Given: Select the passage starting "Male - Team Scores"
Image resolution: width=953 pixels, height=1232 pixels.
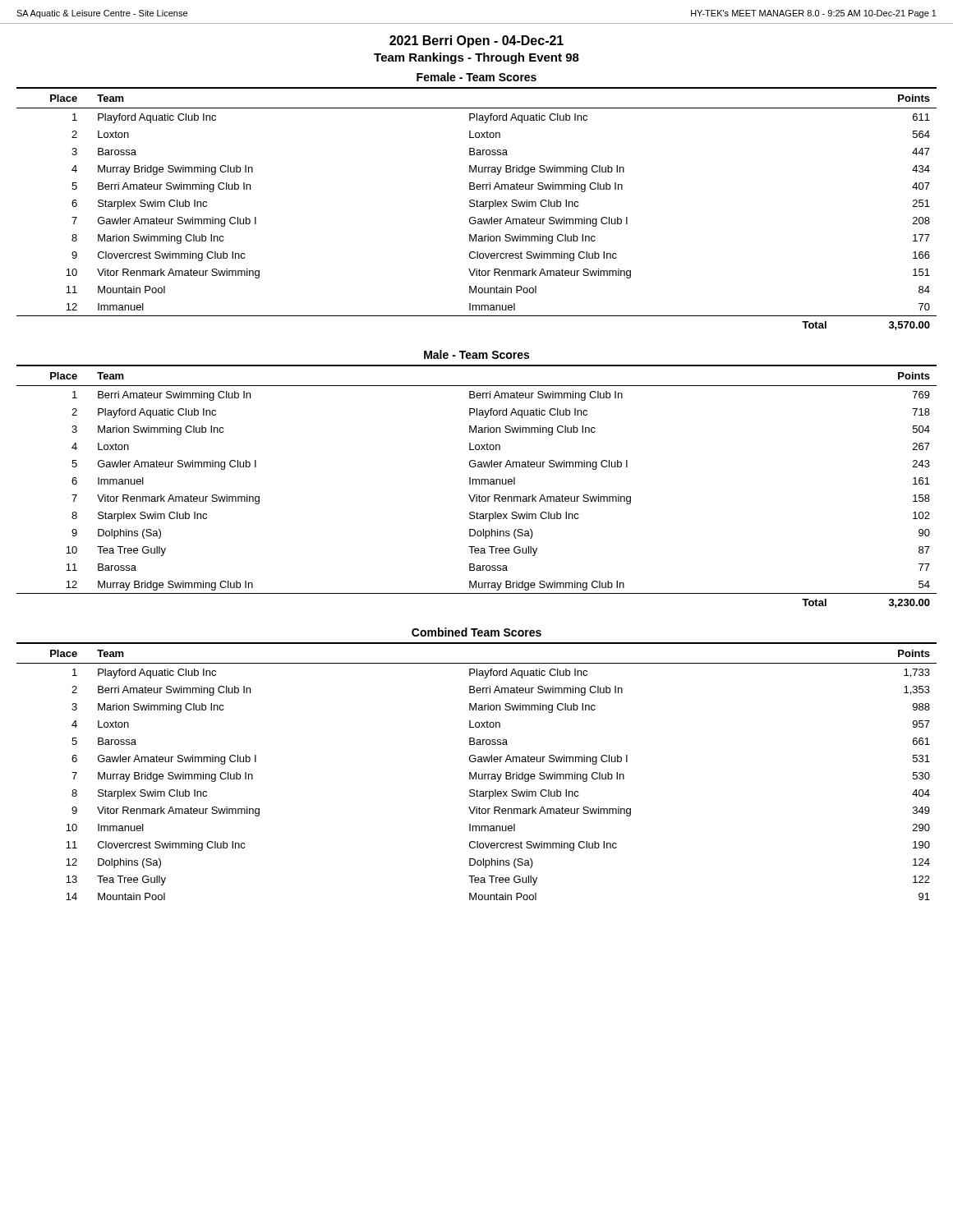Looking at the screenshot, I should click(x=476, y=355).
